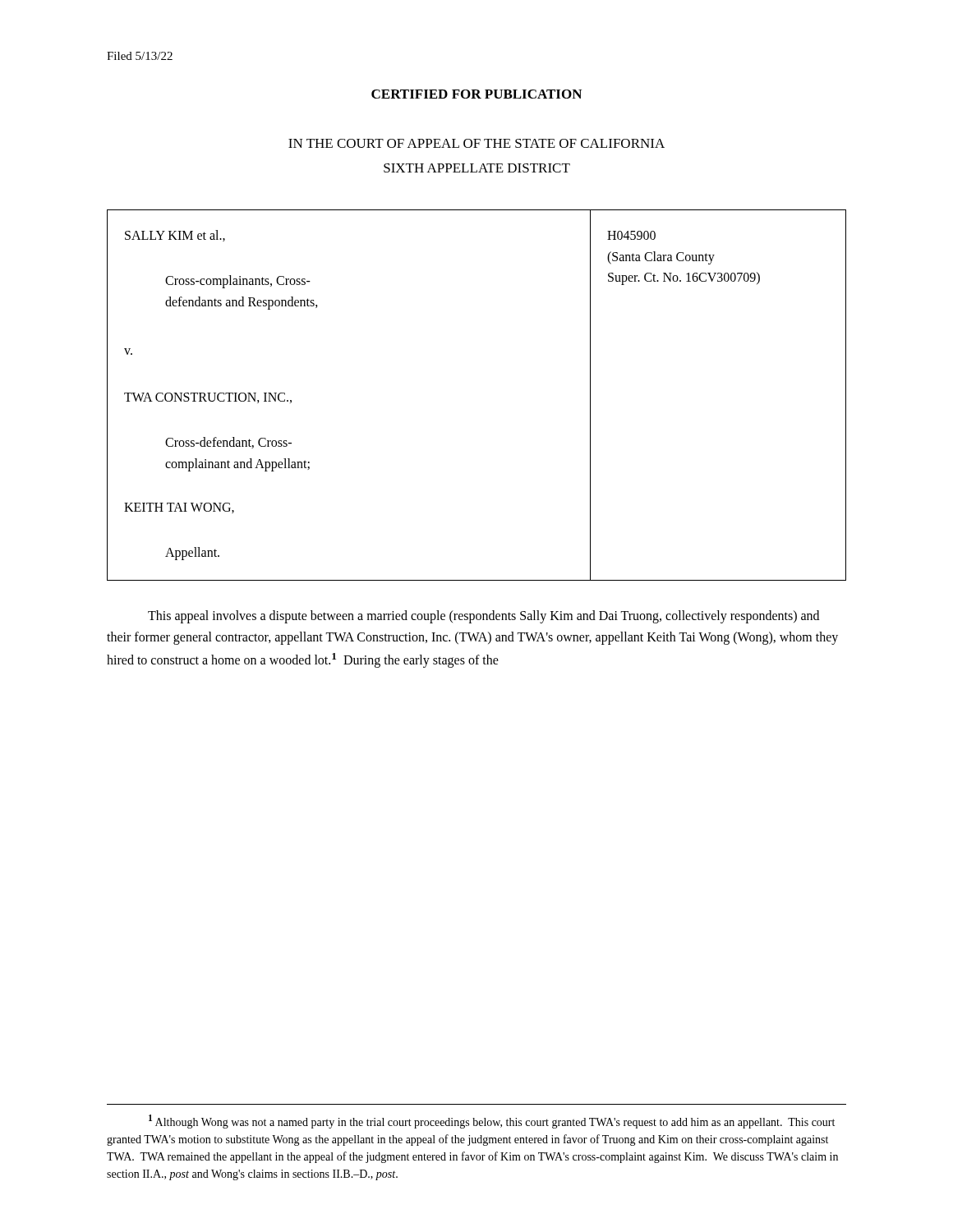The height and width of the screenshot is (1232, 953).
Task: Click on the table containing "SALLY KIM et al.,"
Action: tap(476, 395)
